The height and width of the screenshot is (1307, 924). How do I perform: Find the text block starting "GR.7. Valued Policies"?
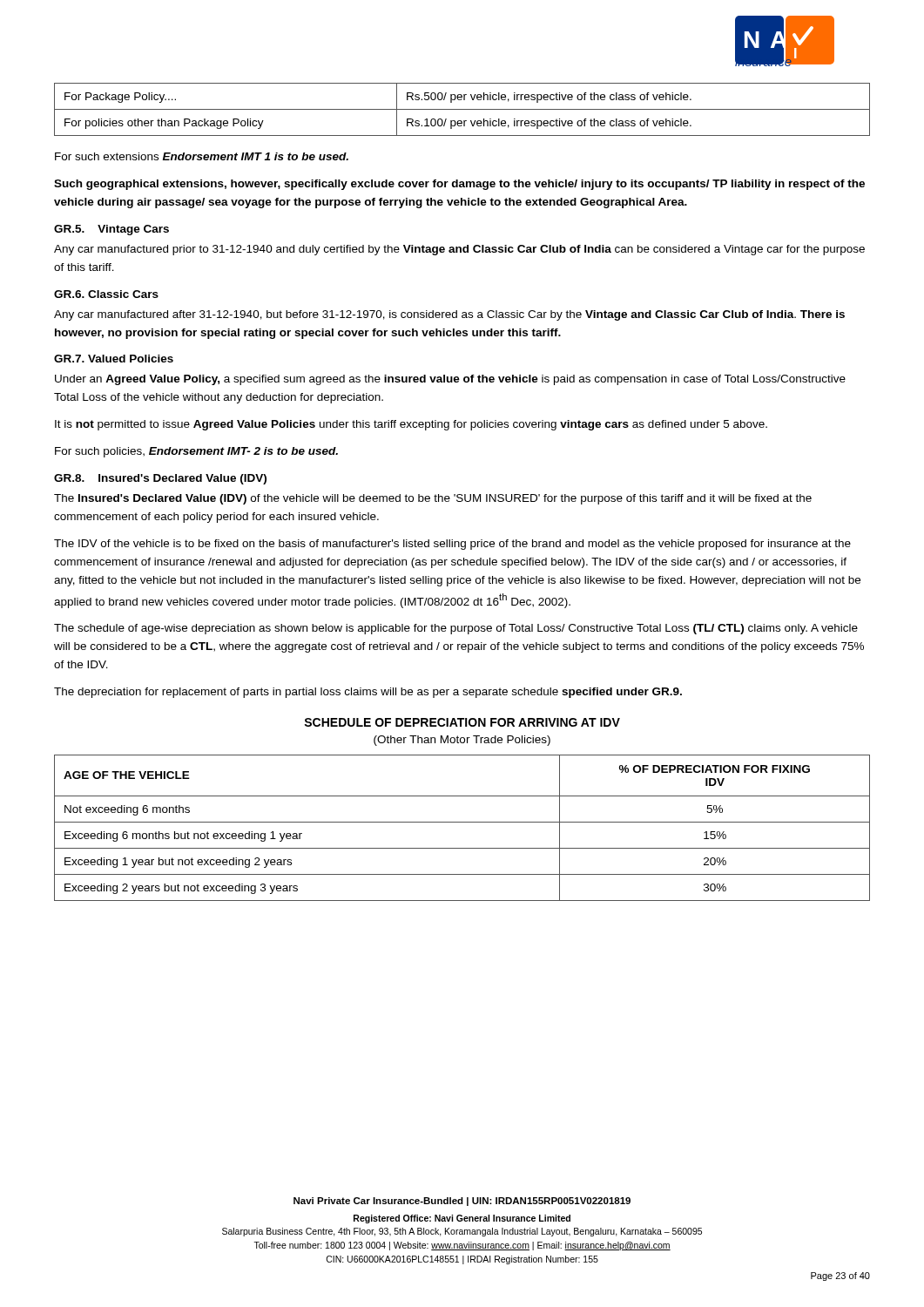[x=114, y=359]
